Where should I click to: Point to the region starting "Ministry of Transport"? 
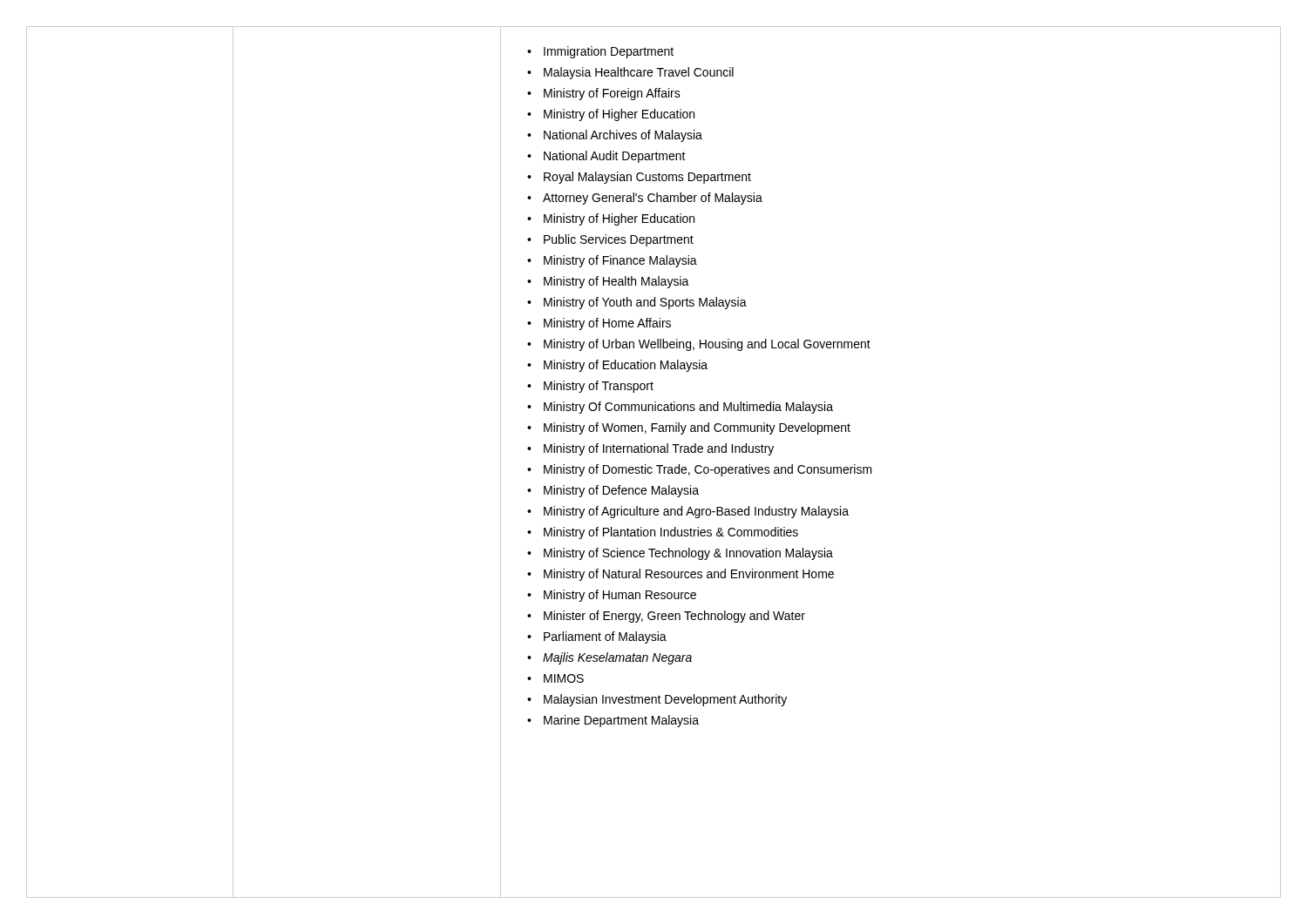(x=598, y=386)
